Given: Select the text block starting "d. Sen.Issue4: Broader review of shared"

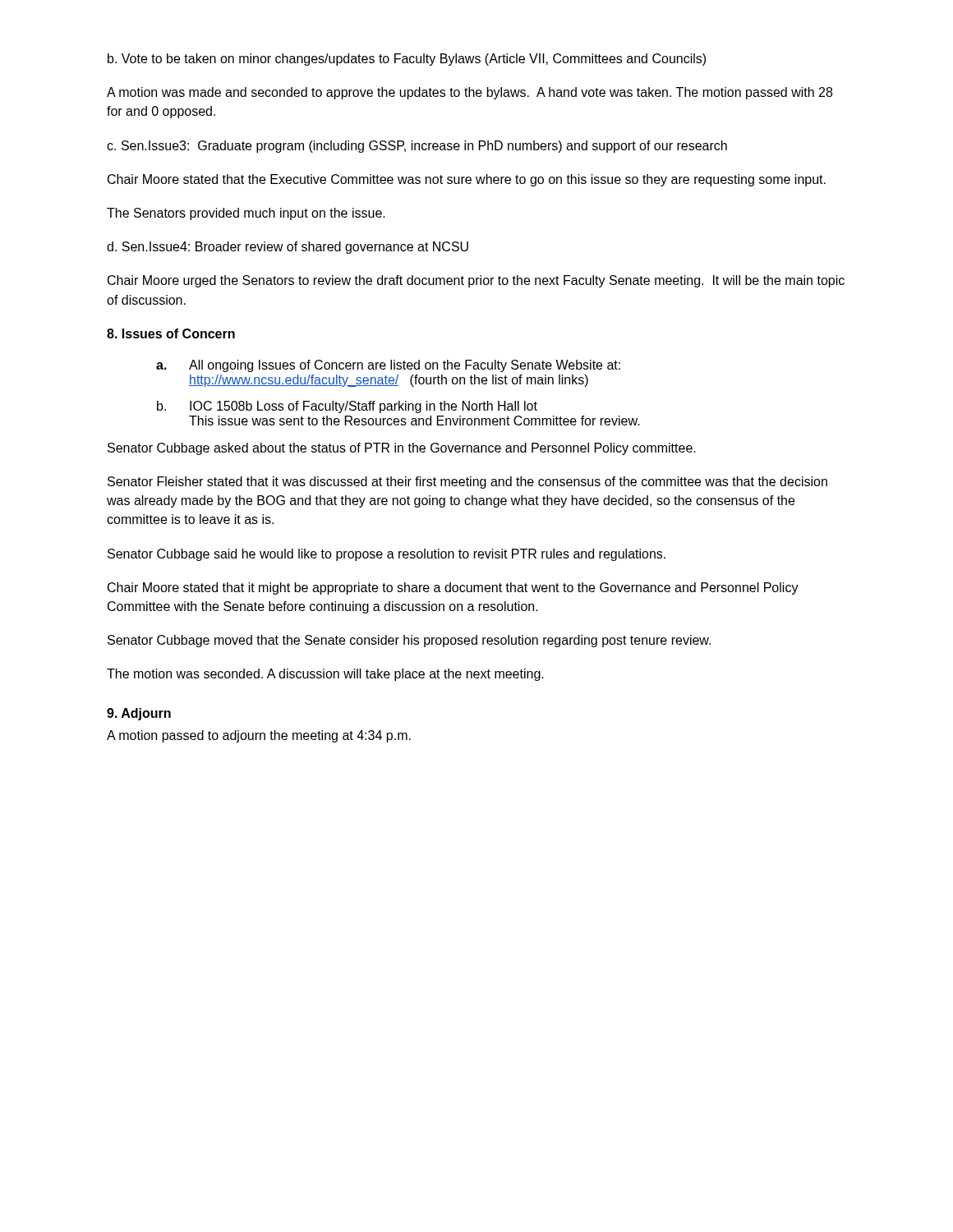Looking at the screenshot, I should [x=476, y=247].
